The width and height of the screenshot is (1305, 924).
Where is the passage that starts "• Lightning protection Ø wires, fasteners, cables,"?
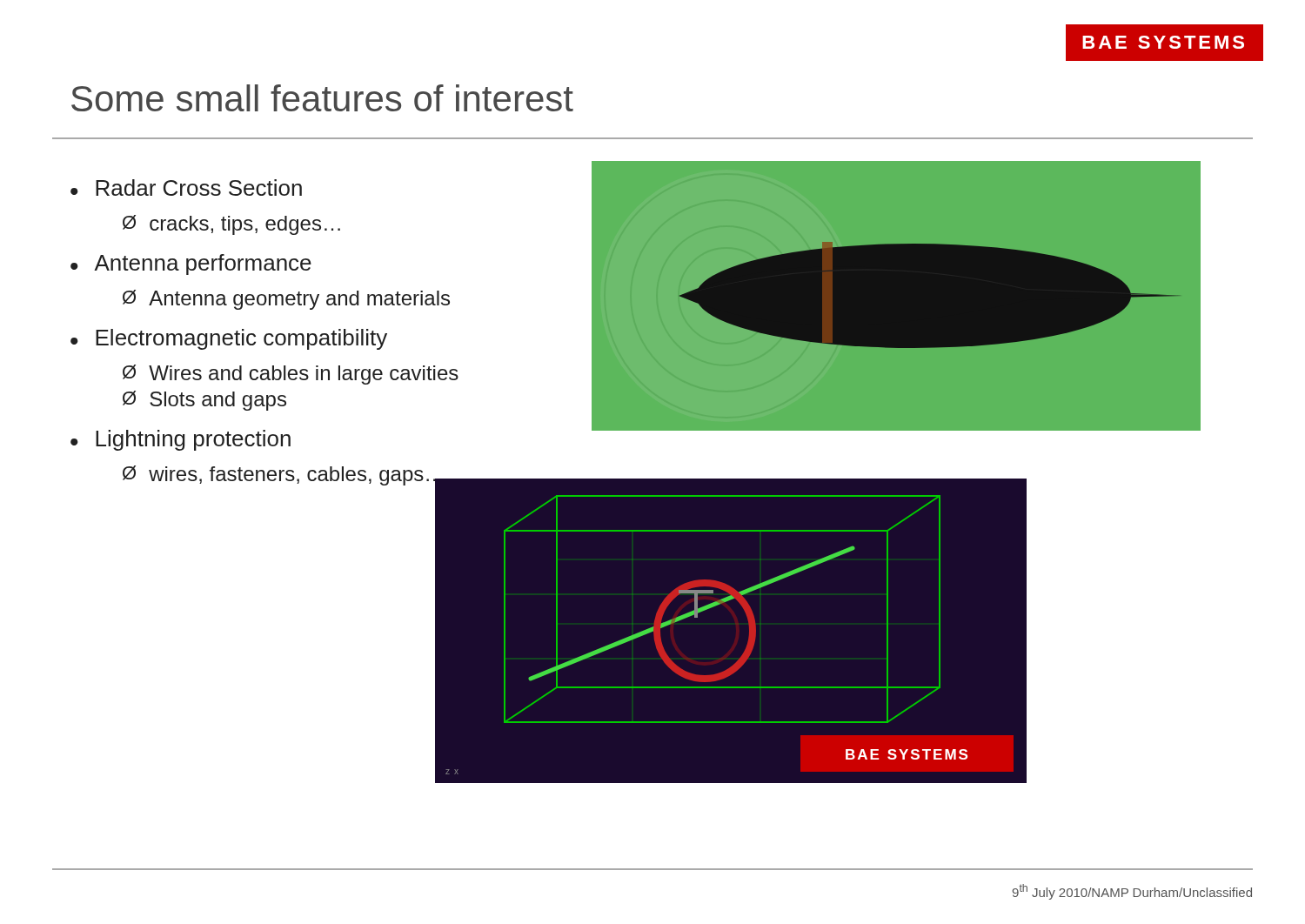click(x=339, y=456)
